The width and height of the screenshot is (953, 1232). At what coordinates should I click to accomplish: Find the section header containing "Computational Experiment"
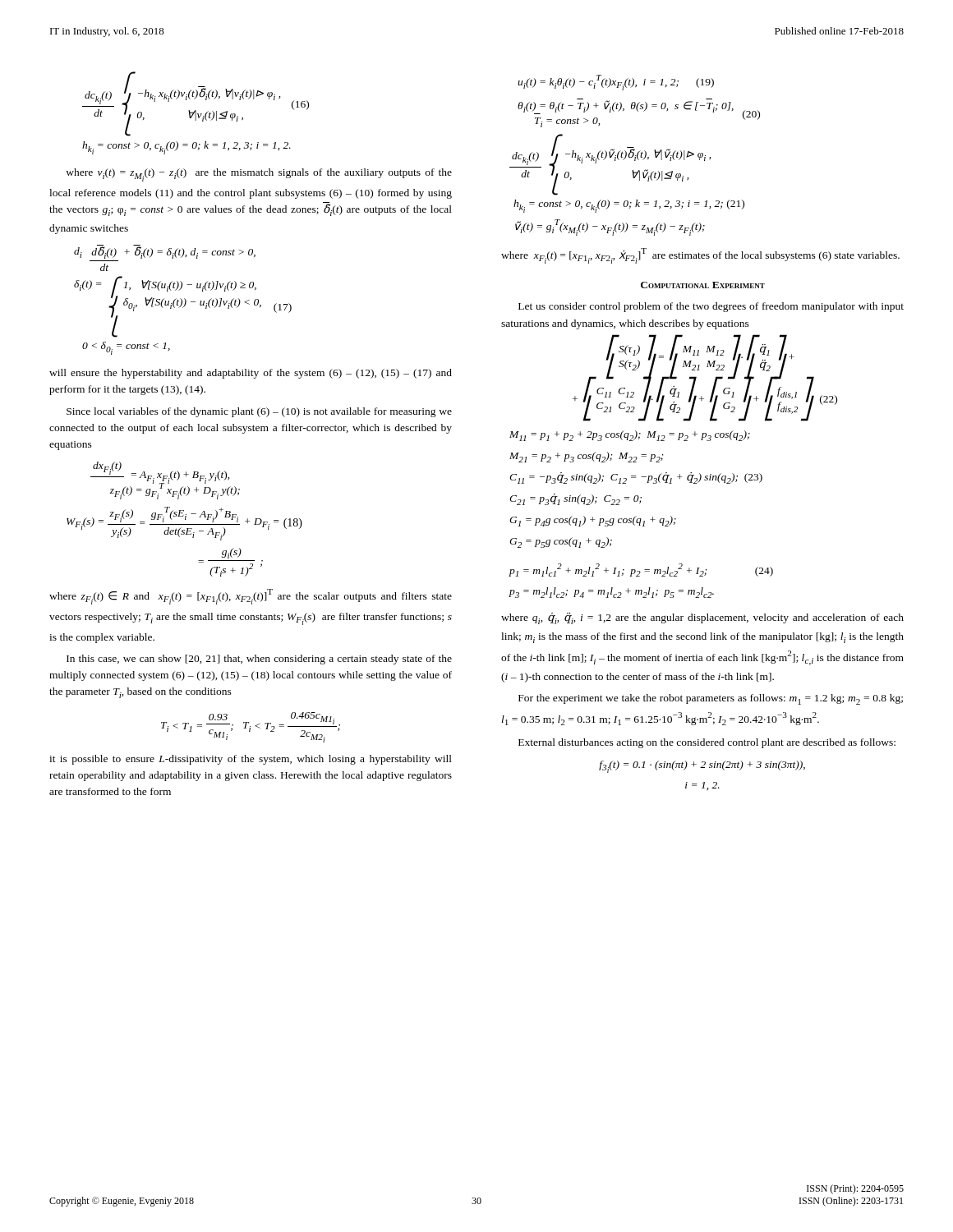click(702, 285)
